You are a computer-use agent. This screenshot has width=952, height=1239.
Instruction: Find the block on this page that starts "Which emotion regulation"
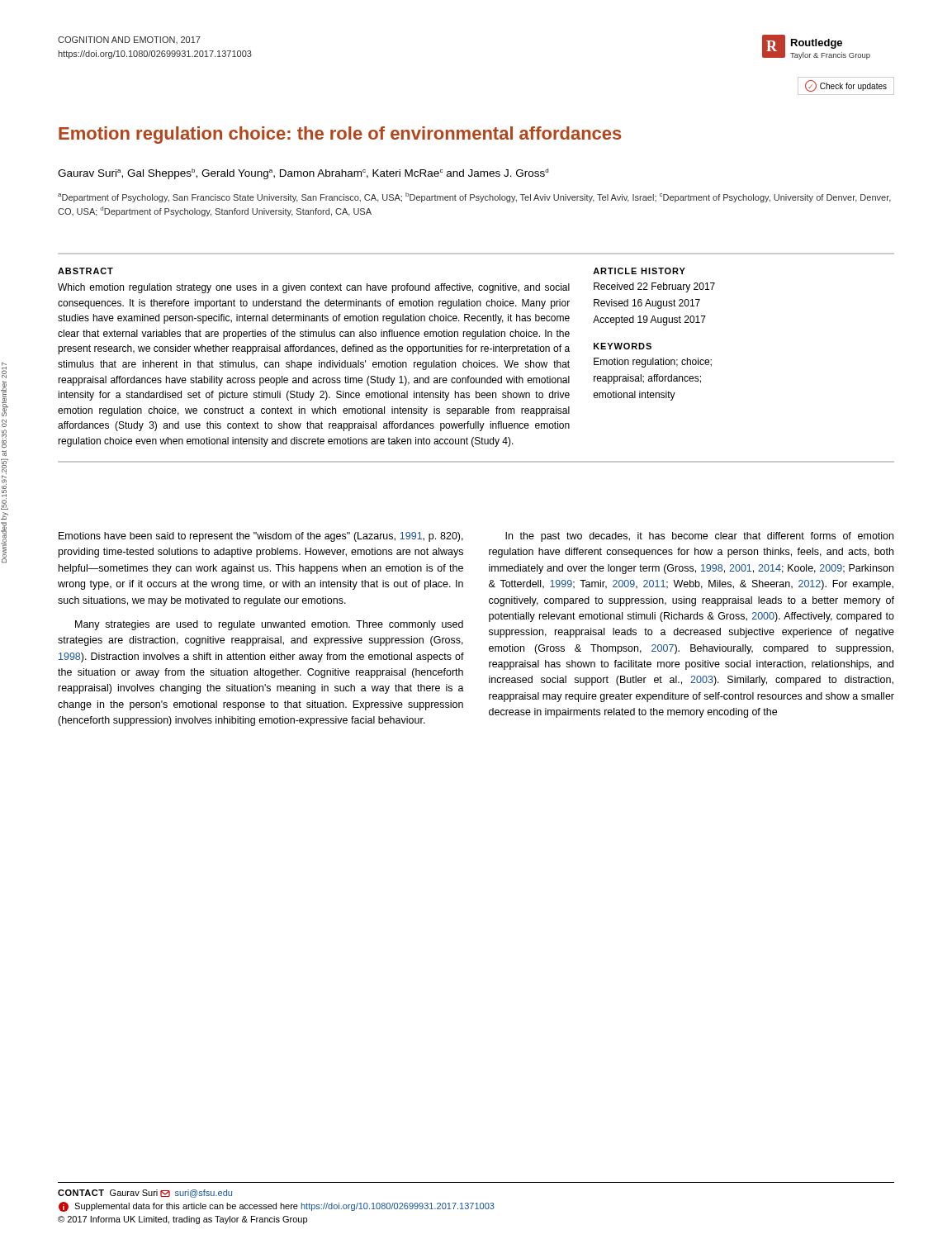pos(314,364)
